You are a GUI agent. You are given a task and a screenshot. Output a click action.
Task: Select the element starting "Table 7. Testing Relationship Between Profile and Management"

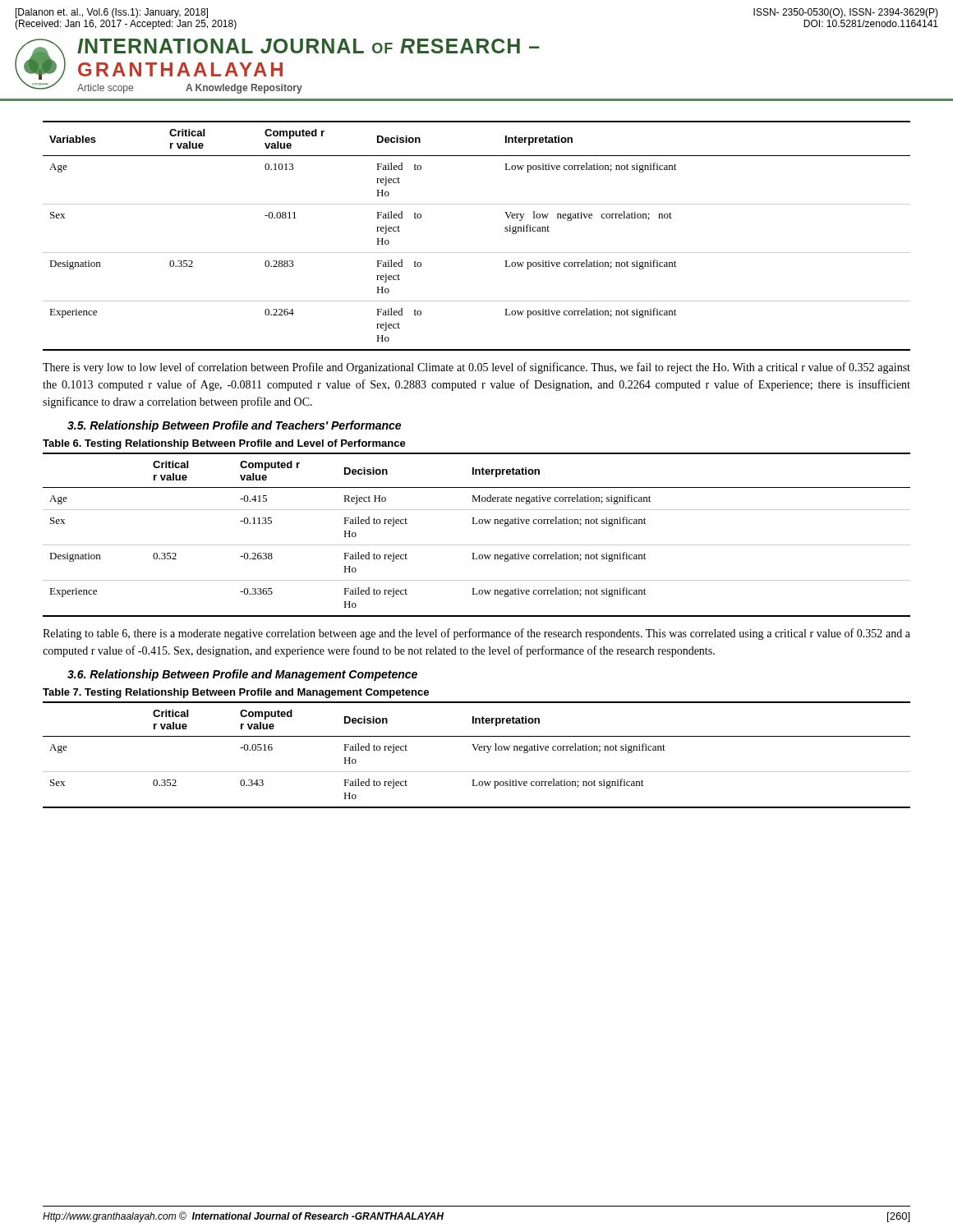click(x=236, y=692)
